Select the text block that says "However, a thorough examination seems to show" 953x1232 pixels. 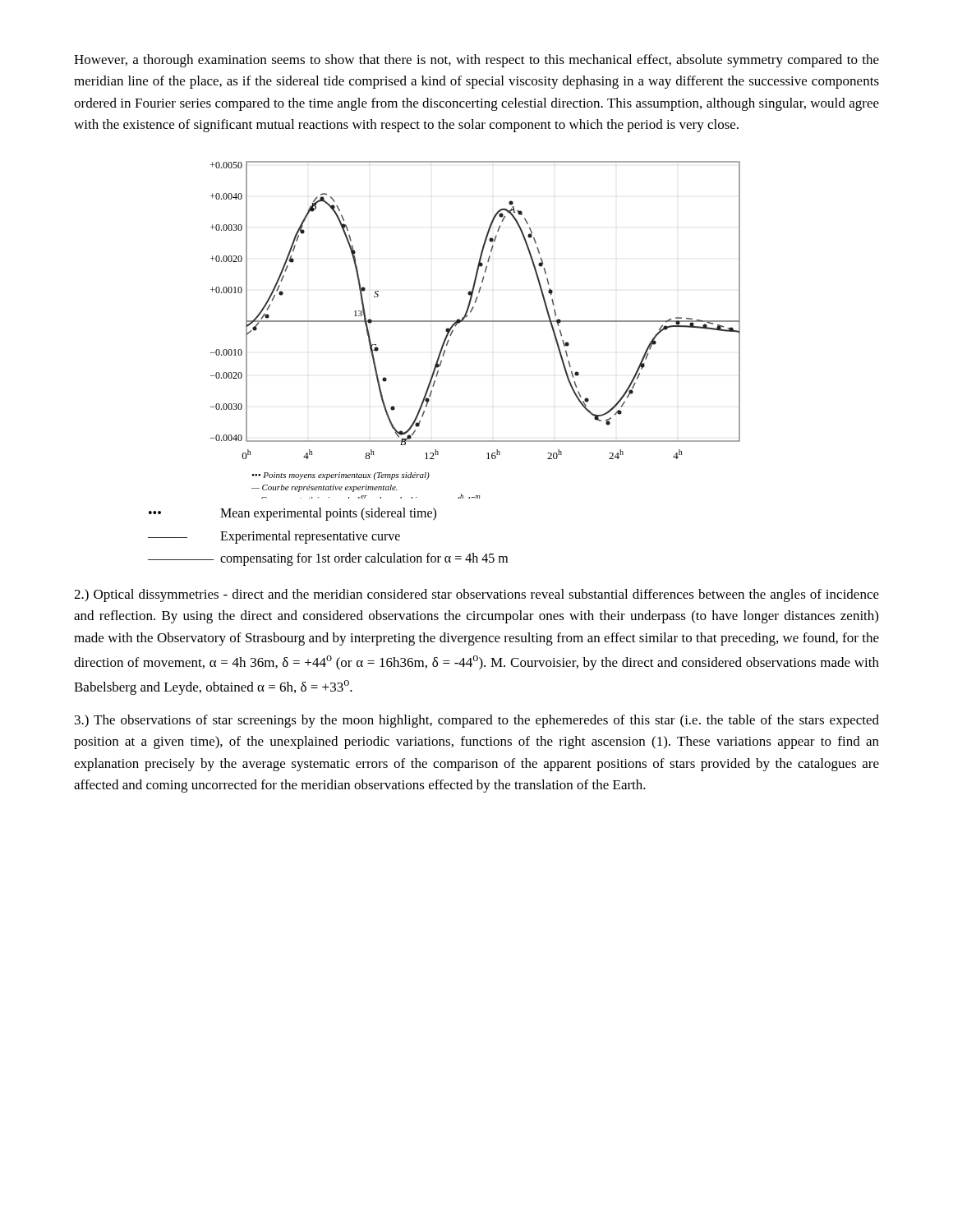pyautogui.click(x=476, y=93)
